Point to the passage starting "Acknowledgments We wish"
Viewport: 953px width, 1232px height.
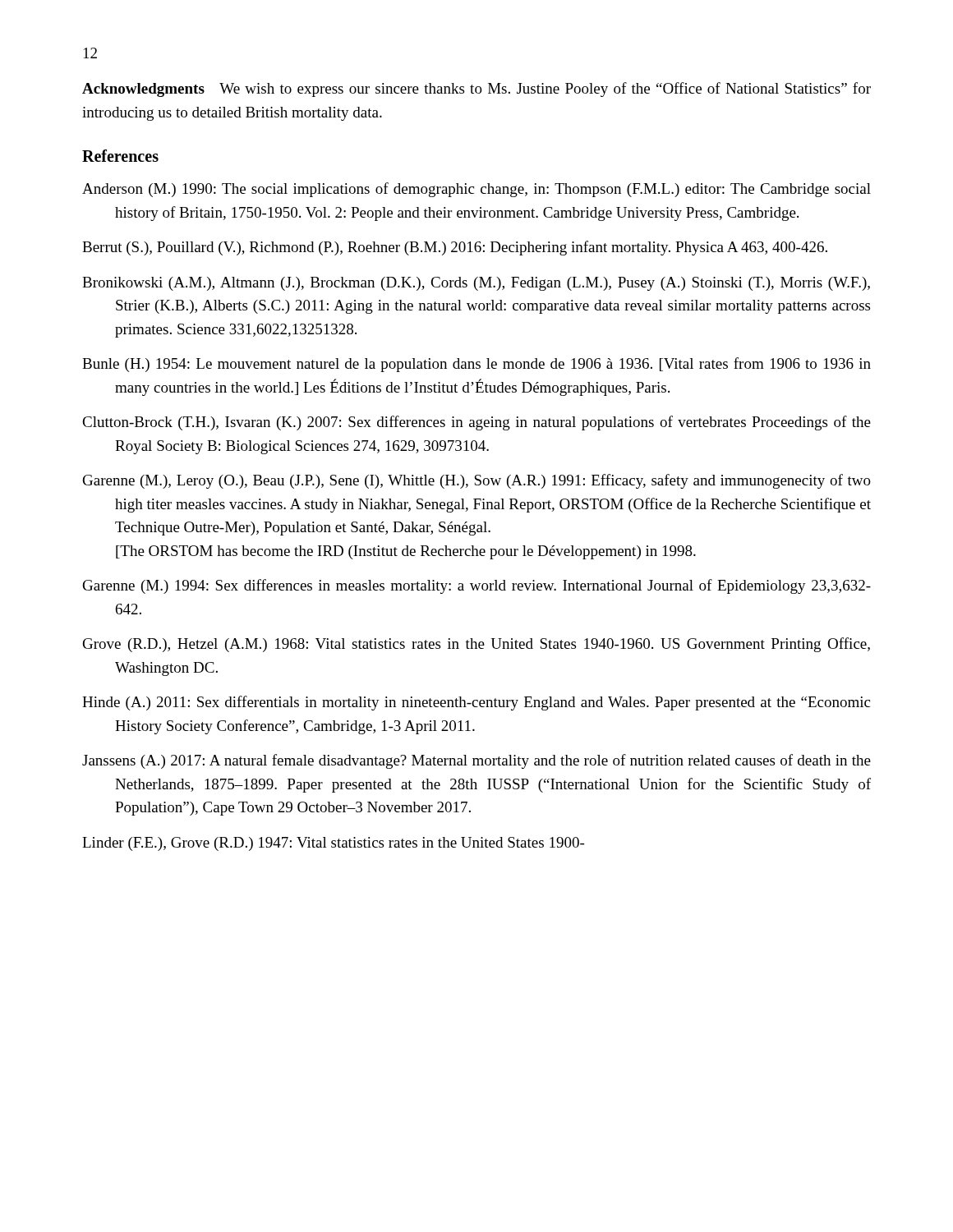coord(476,100)
